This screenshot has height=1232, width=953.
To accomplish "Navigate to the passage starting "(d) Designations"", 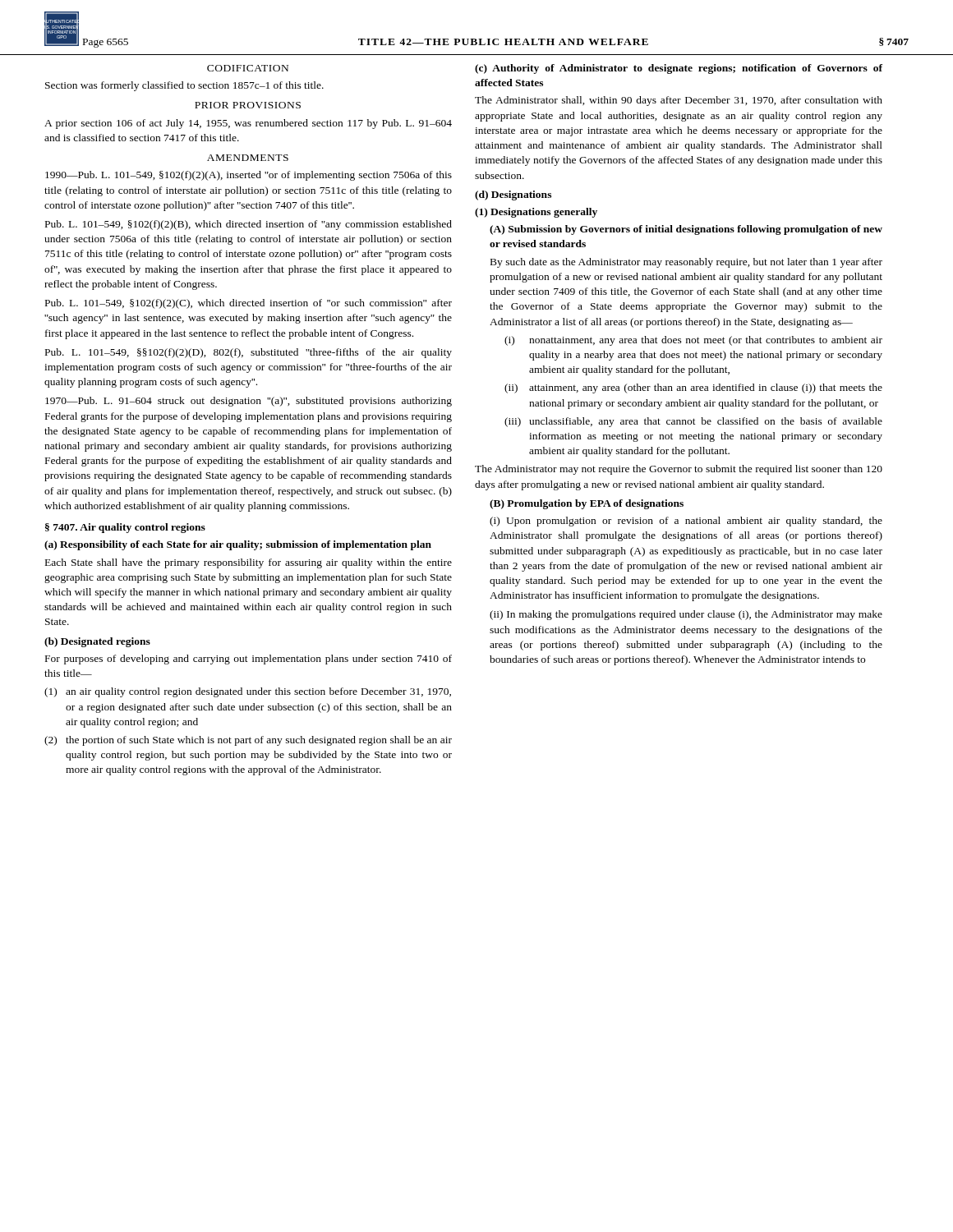I will pos(513,195).
